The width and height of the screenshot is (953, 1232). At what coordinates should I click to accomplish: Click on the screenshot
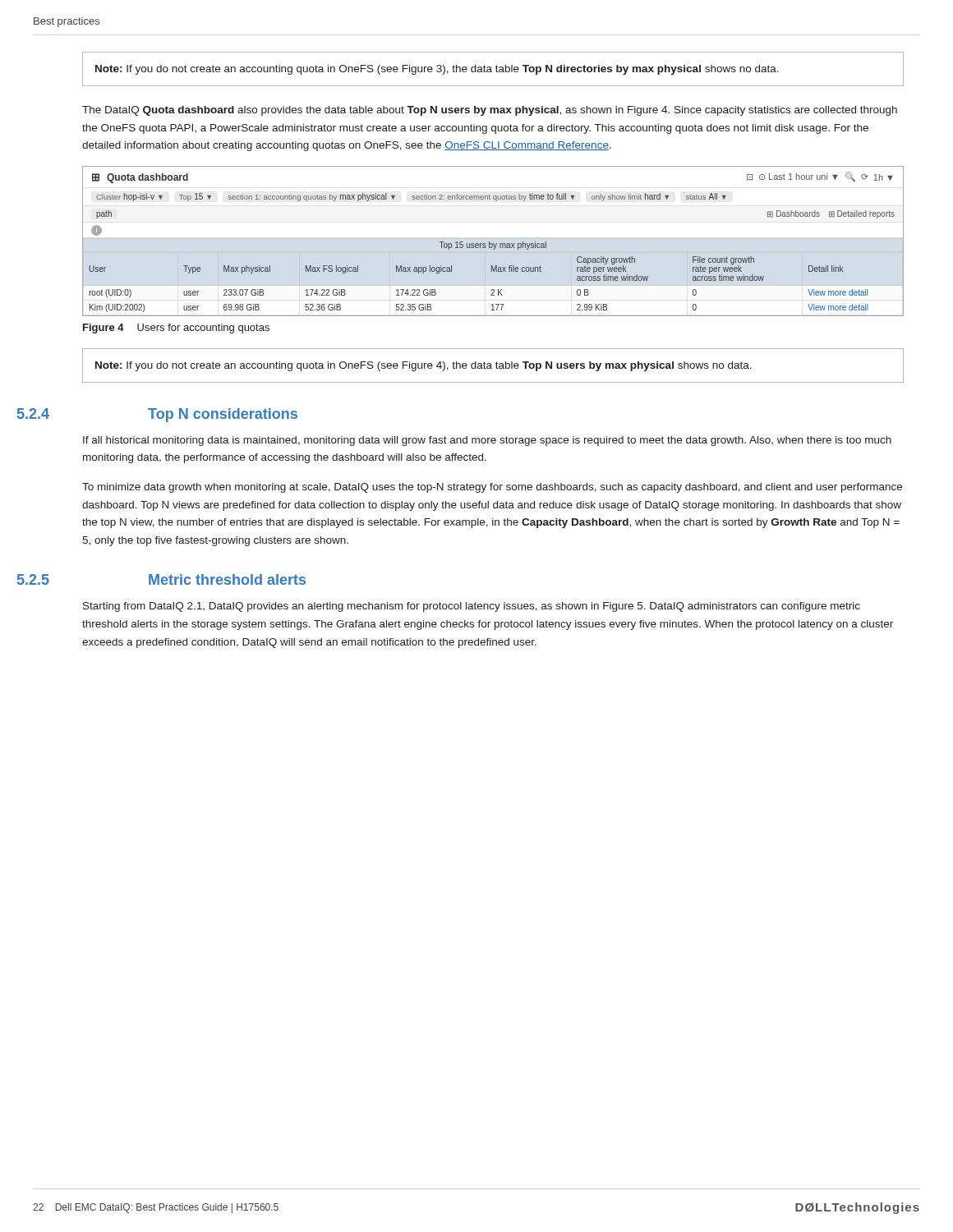(x=493, y=241)
